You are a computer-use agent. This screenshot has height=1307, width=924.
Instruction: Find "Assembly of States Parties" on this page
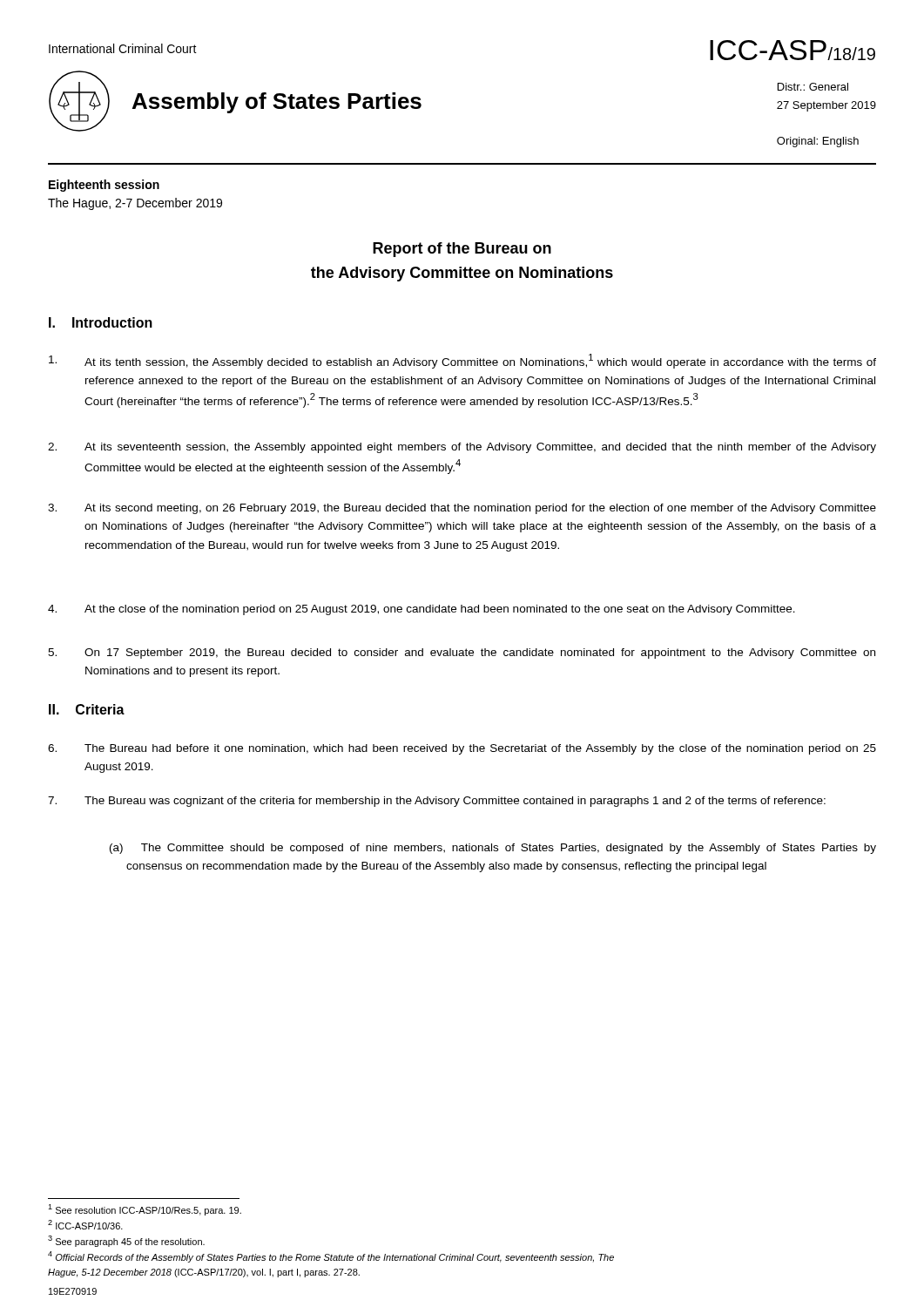277,101
